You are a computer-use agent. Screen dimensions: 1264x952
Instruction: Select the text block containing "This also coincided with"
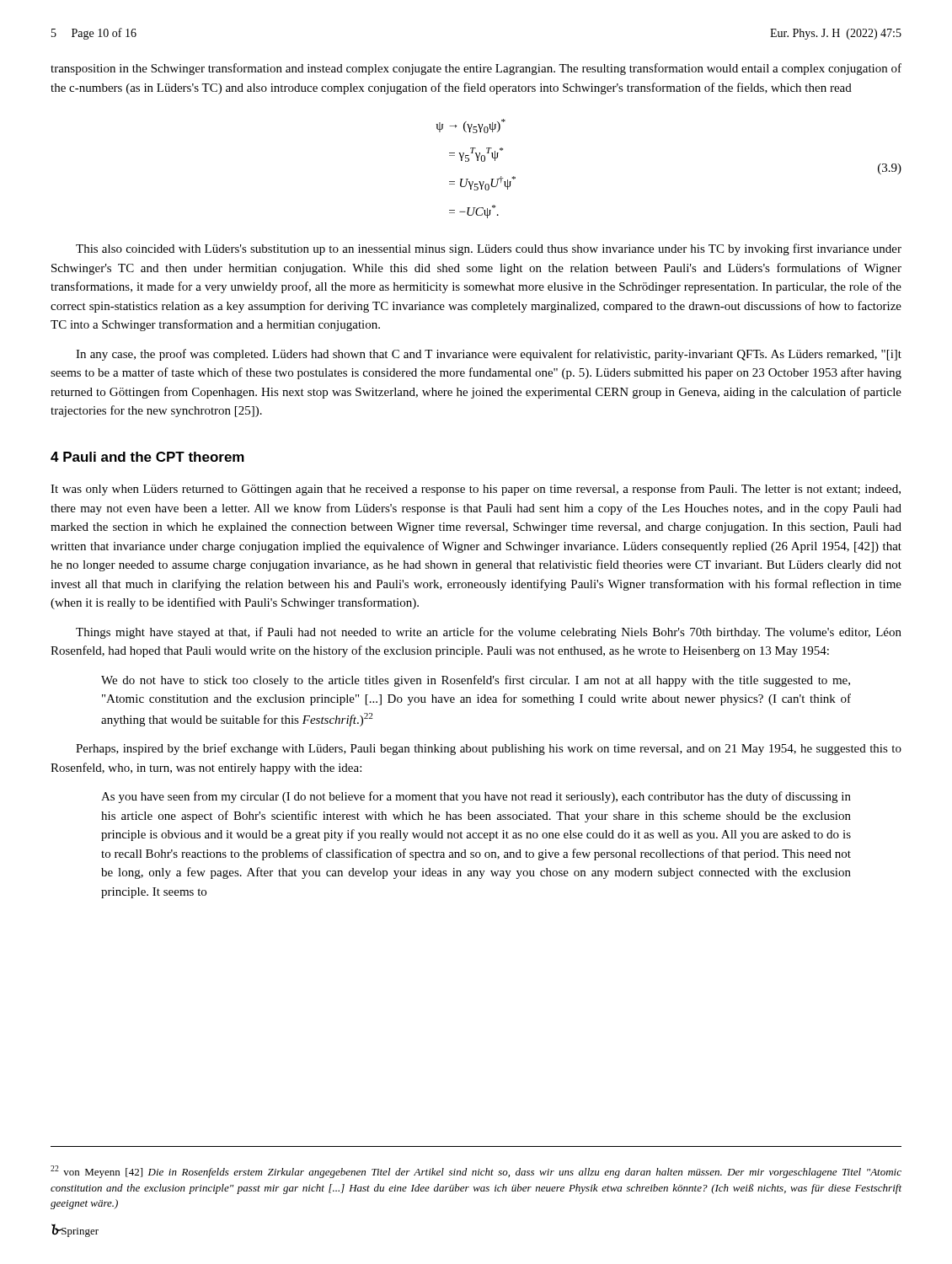[x=489, y=249]
